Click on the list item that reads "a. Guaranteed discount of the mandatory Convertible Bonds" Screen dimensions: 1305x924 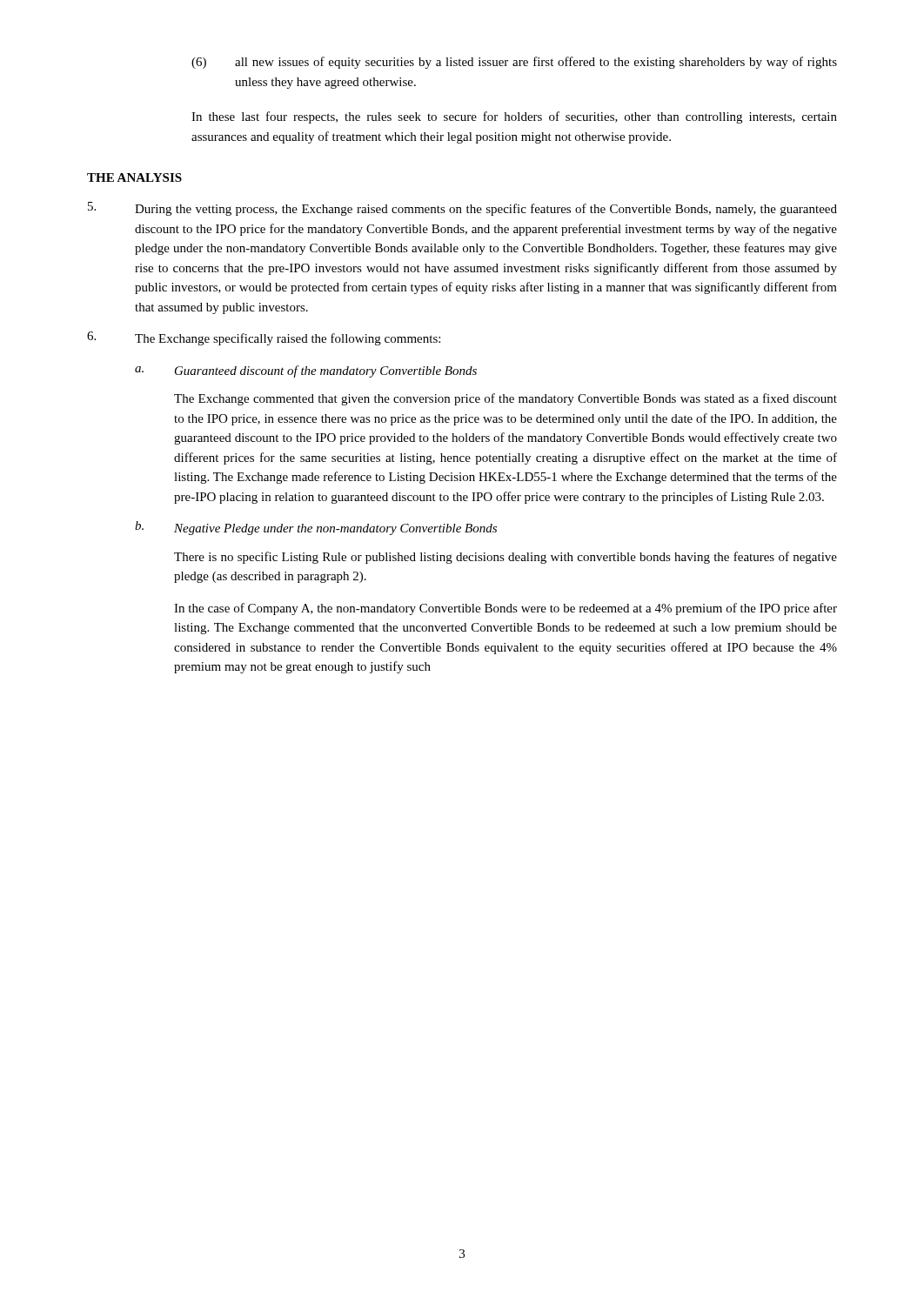(486, 370)
